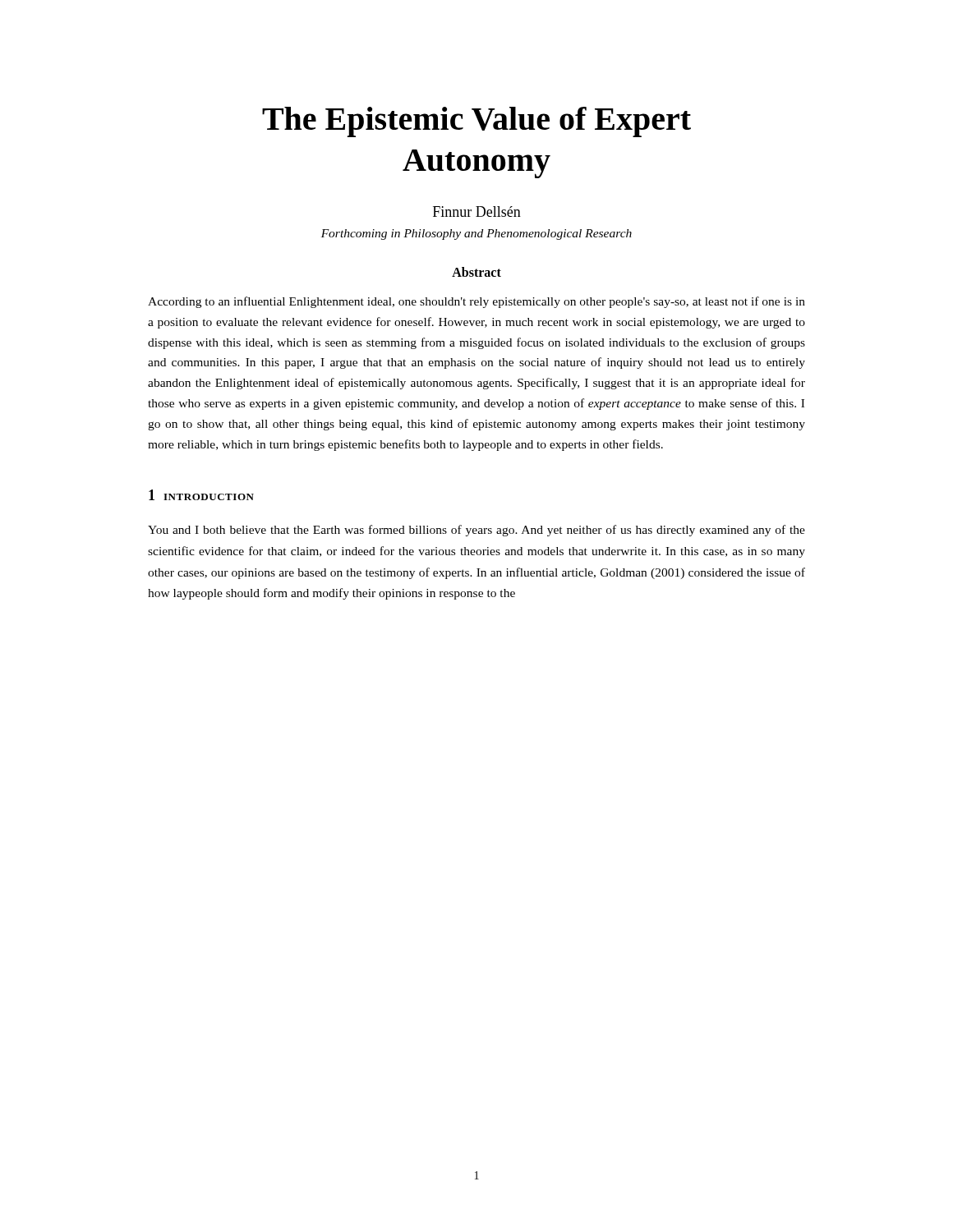The height and width of the screenshot is (1232, 953).
Task: Select the text with the text "Finnur Dellsén"
Action: pos(476,212)
